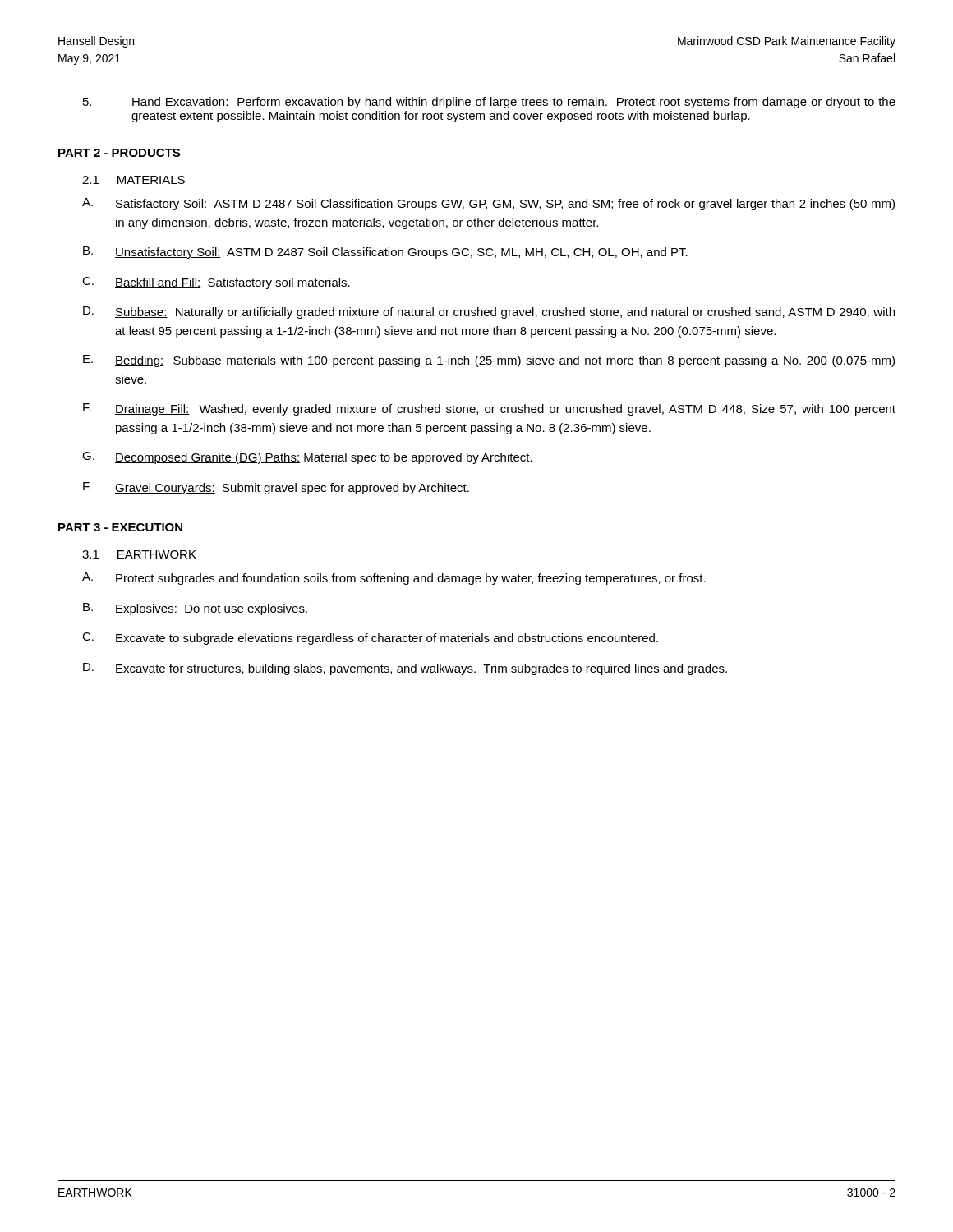Click on the text starting "A. Protect subgrades and foundation soils from"

tap(489, 578)
